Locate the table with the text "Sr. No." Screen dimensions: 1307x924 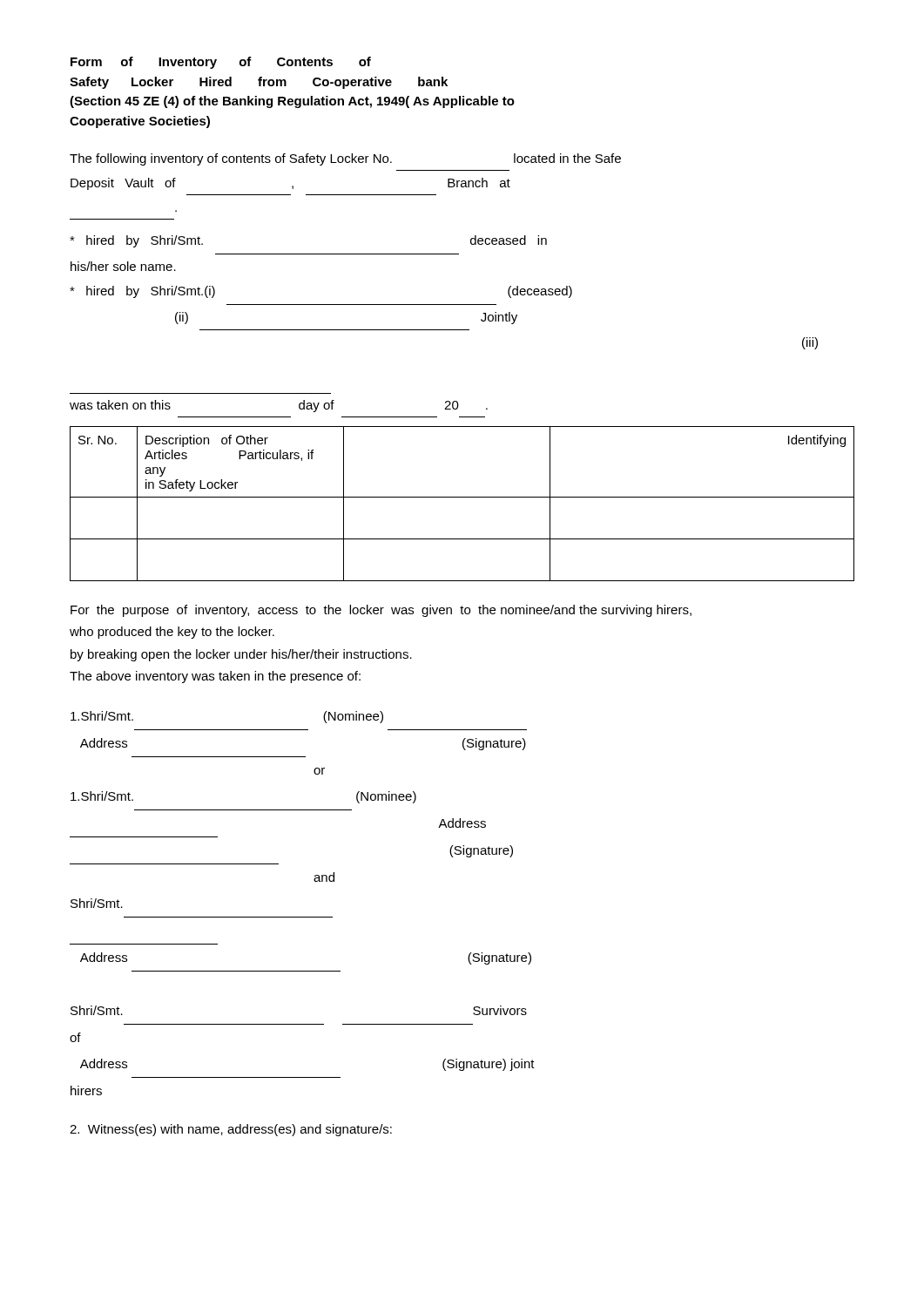point(462,503)
